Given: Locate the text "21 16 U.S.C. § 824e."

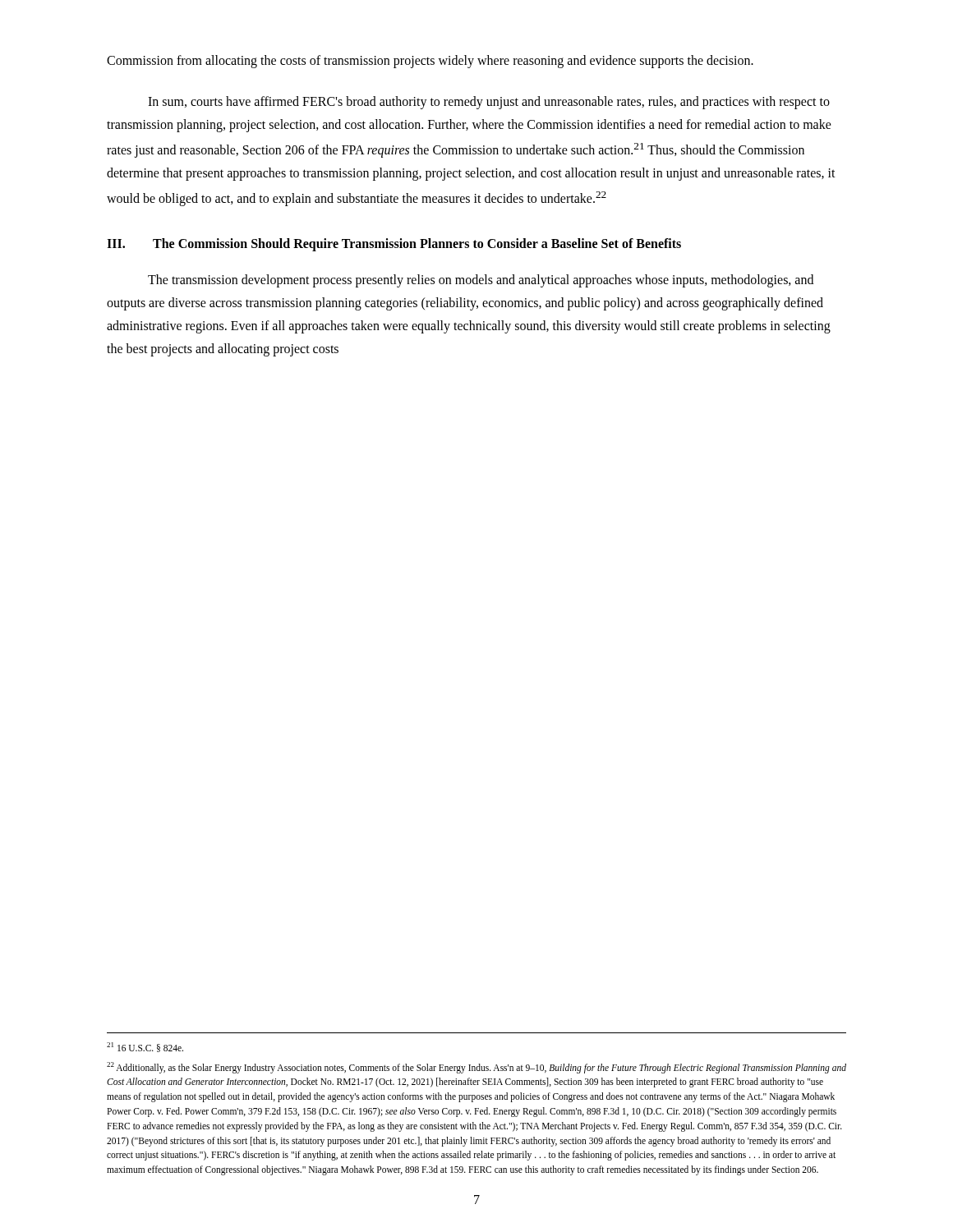Looking at the screenshot, I should click(145, 1047).
